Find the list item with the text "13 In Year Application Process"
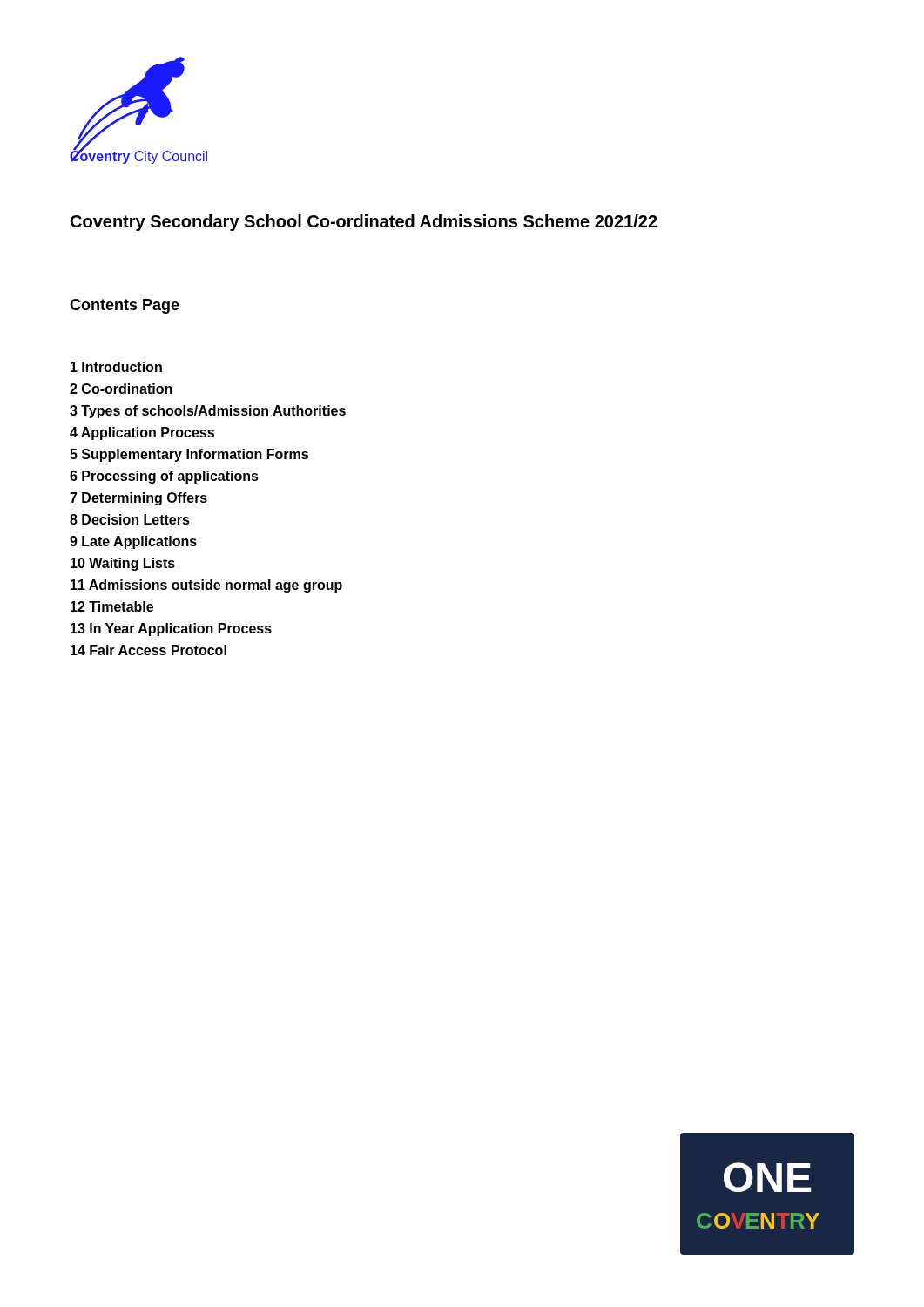The width and height of the screenshot is (924, 1307). [171, 629]
